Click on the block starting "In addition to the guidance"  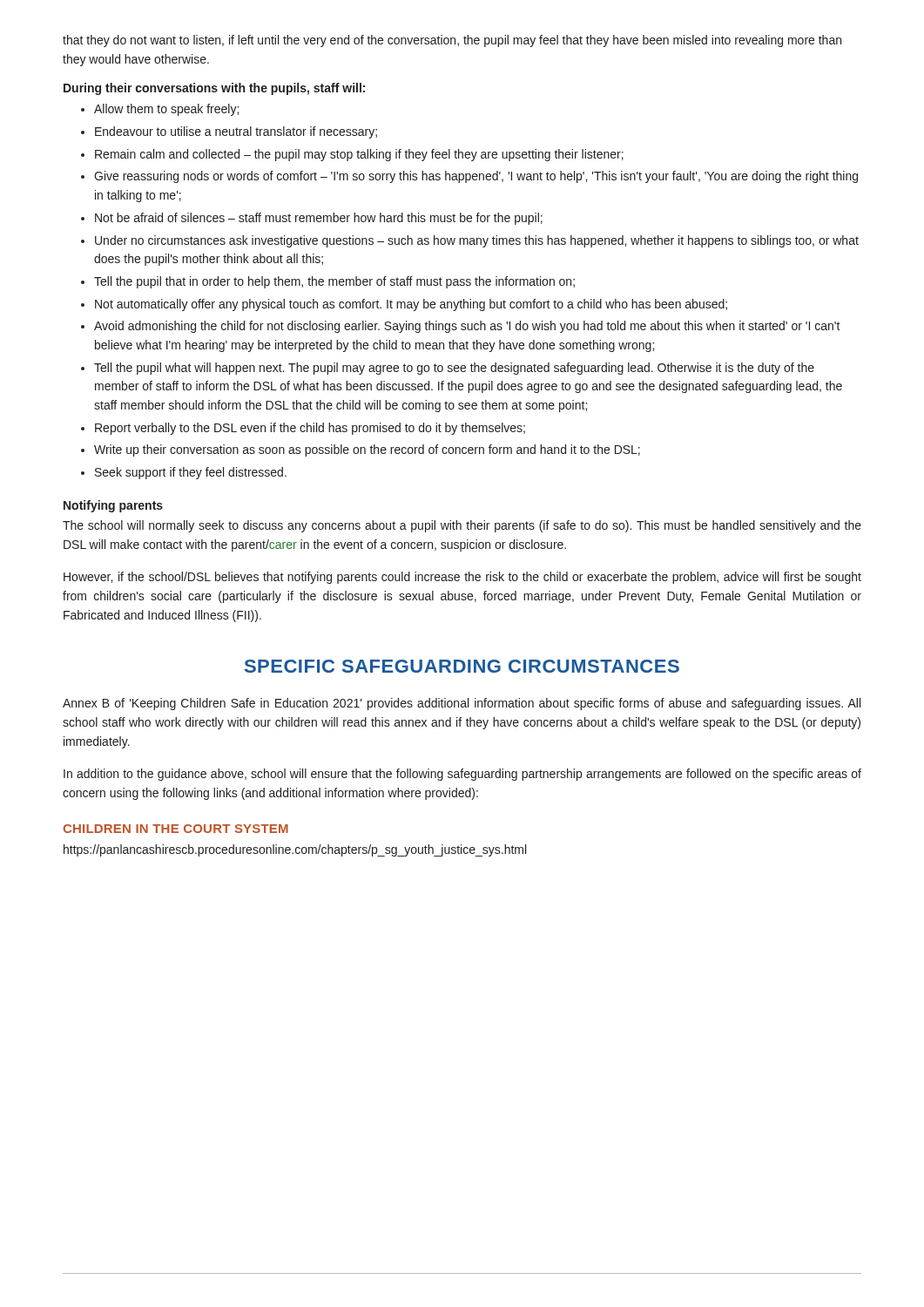tap(462, 783)
